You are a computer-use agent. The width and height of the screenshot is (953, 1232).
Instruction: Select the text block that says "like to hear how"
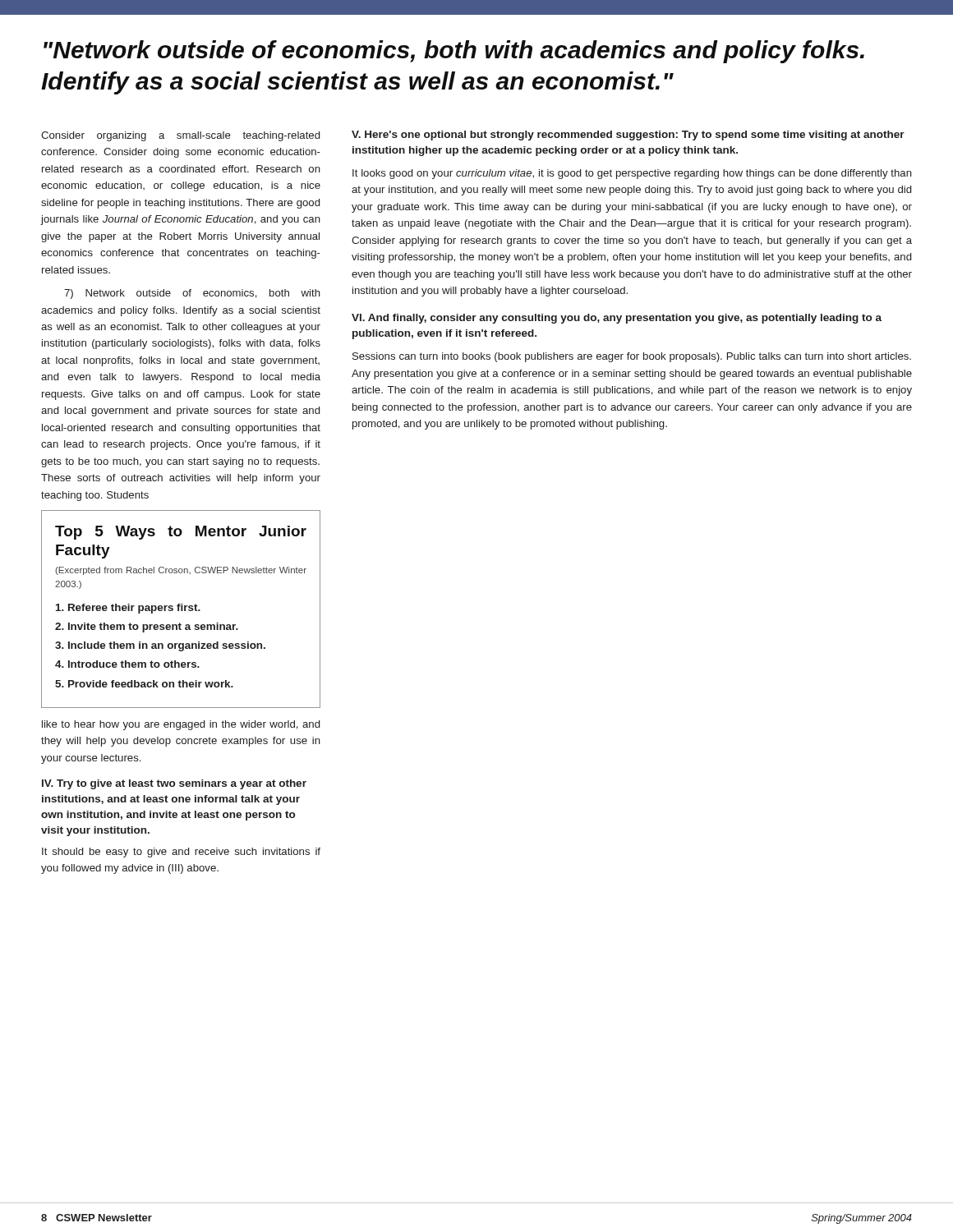pos(181,741)
